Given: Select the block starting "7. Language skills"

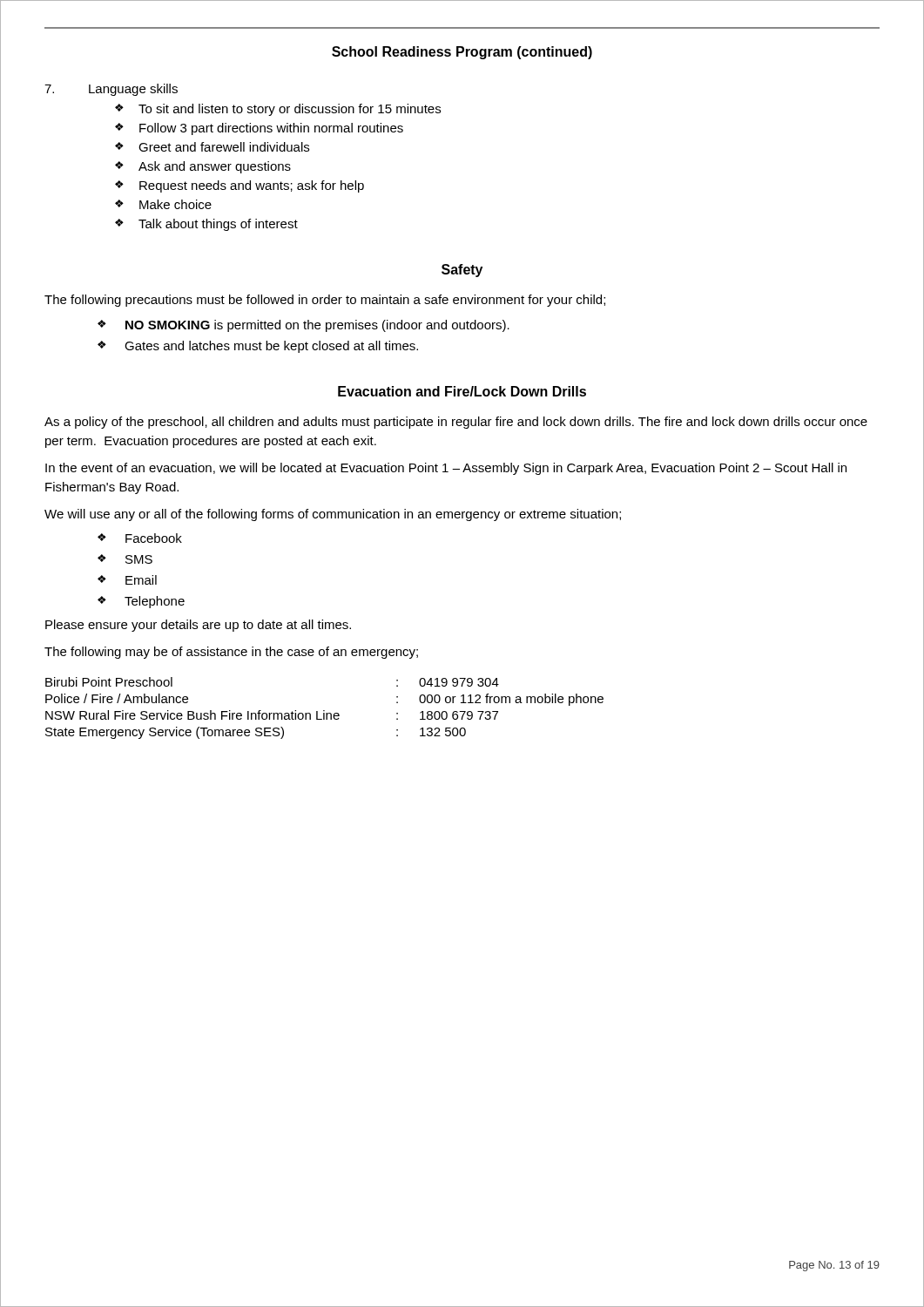Looking at the screenshot, I should coord(111,88).
